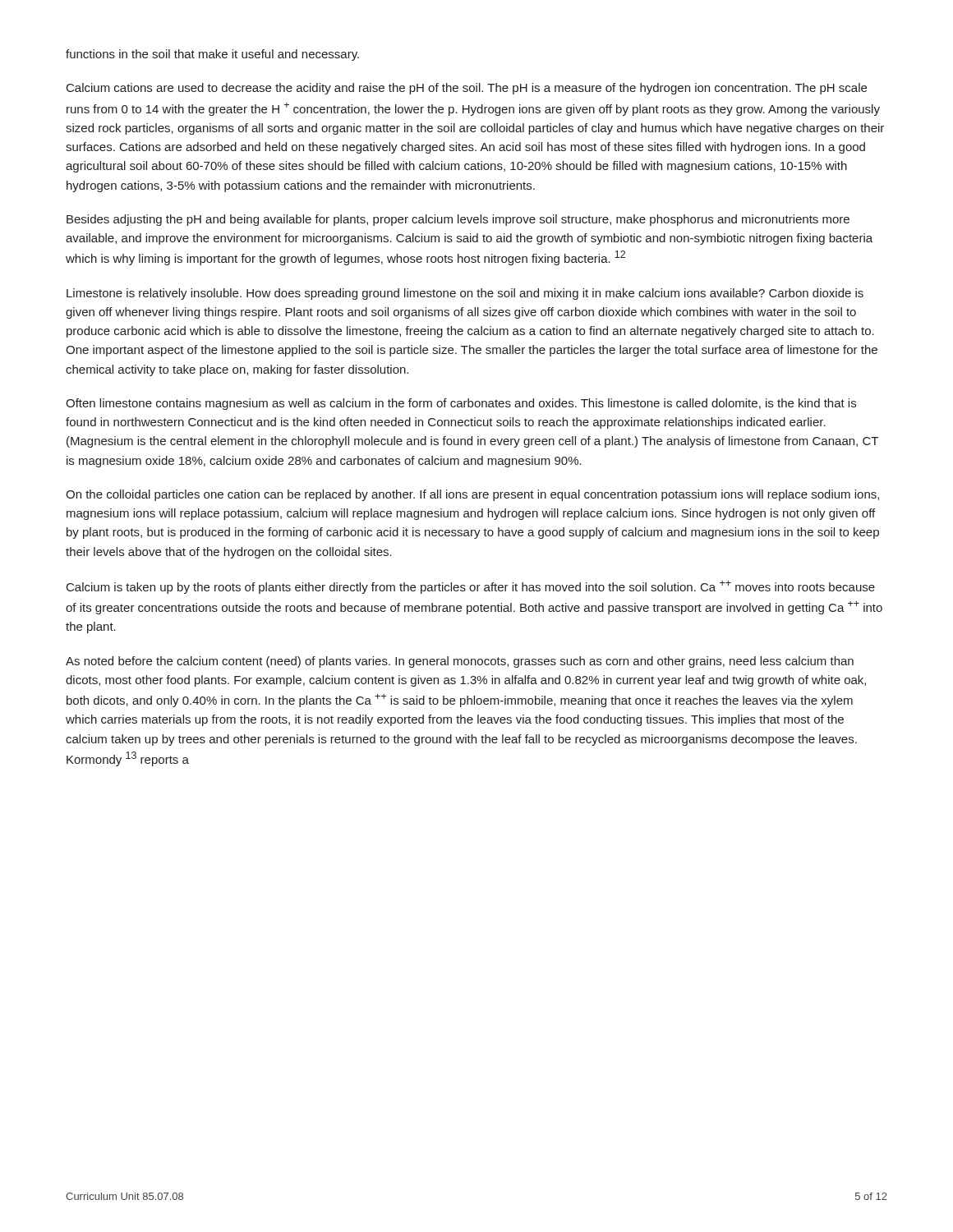This screenshot has width=953, height=1232.
Task: Locate the block of text that opens with "As noted before the"
Action: (x=466, y=710)
